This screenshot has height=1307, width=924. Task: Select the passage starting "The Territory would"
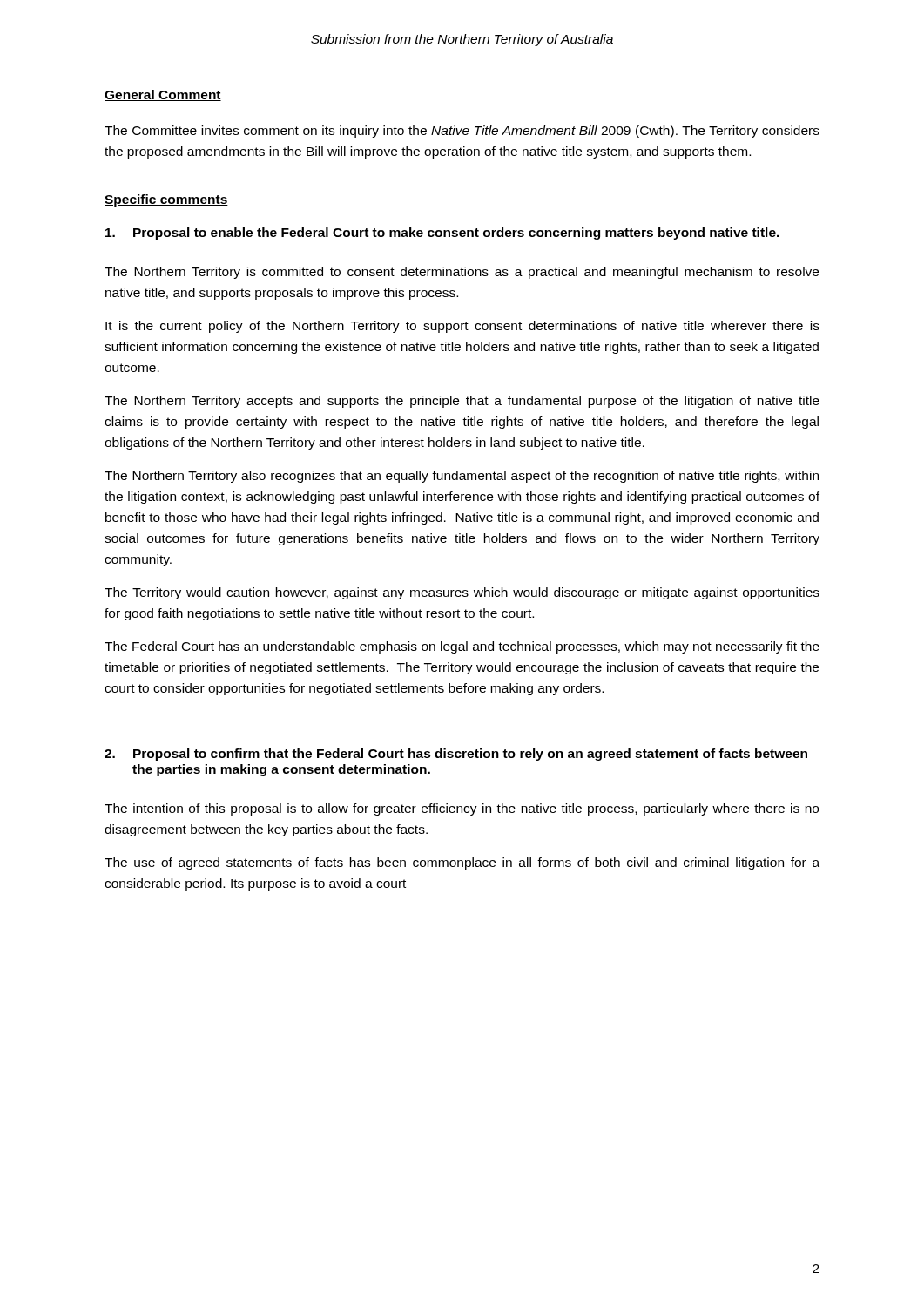[462, 603]
